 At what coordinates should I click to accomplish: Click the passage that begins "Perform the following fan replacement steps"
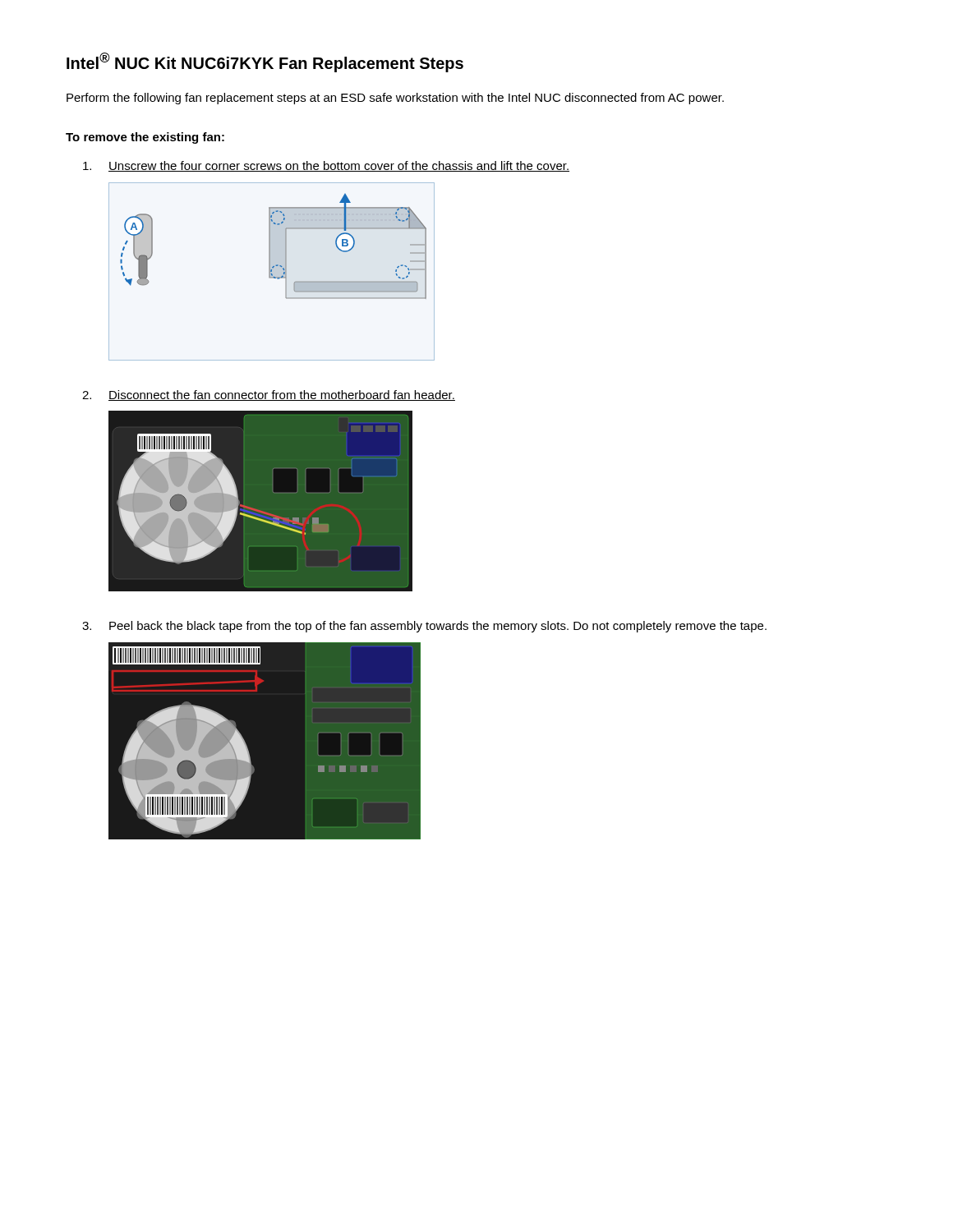coord(395,97)
